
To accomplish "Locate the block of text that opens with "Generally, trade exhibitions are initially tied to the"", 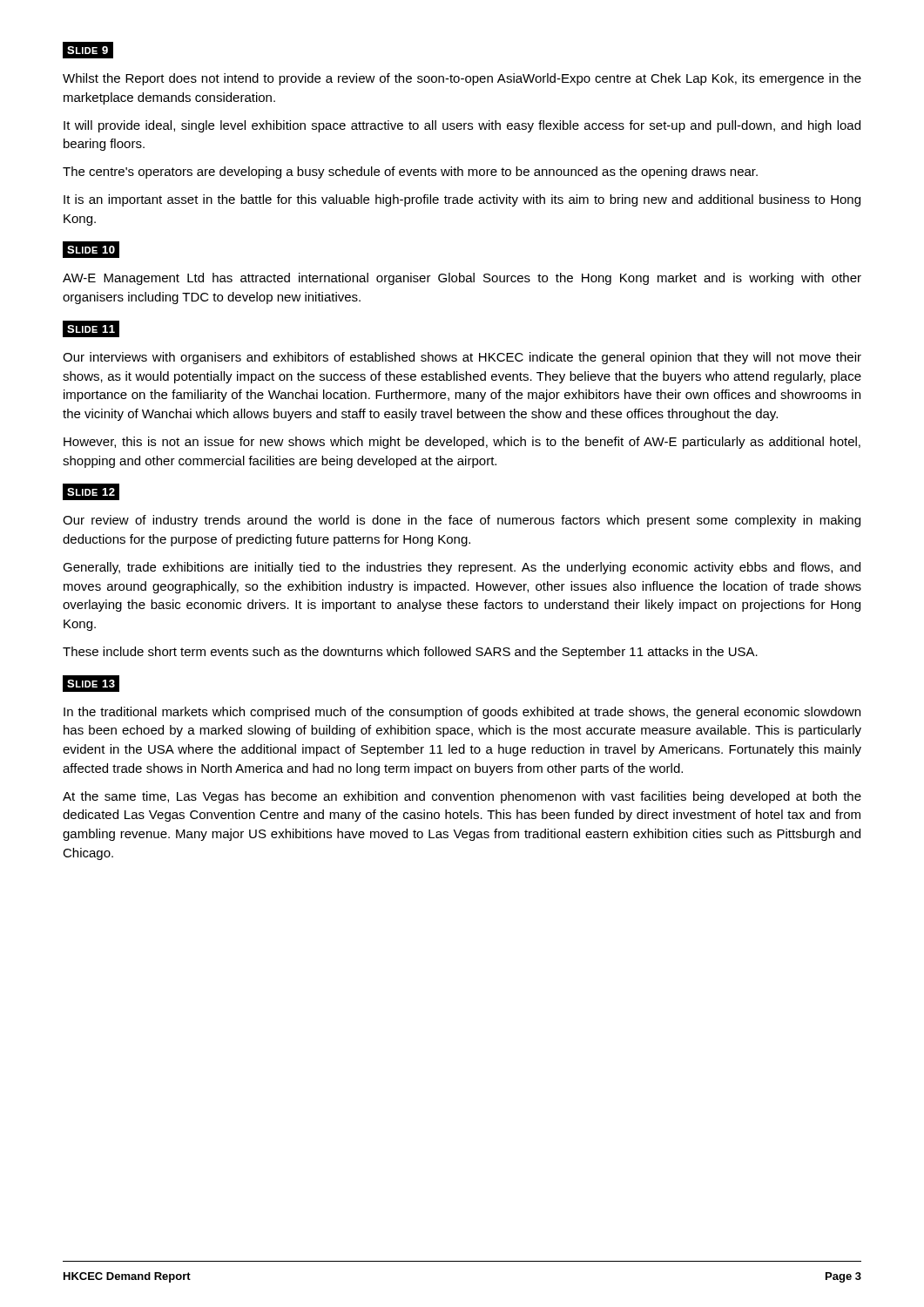I will coord(462,595).
